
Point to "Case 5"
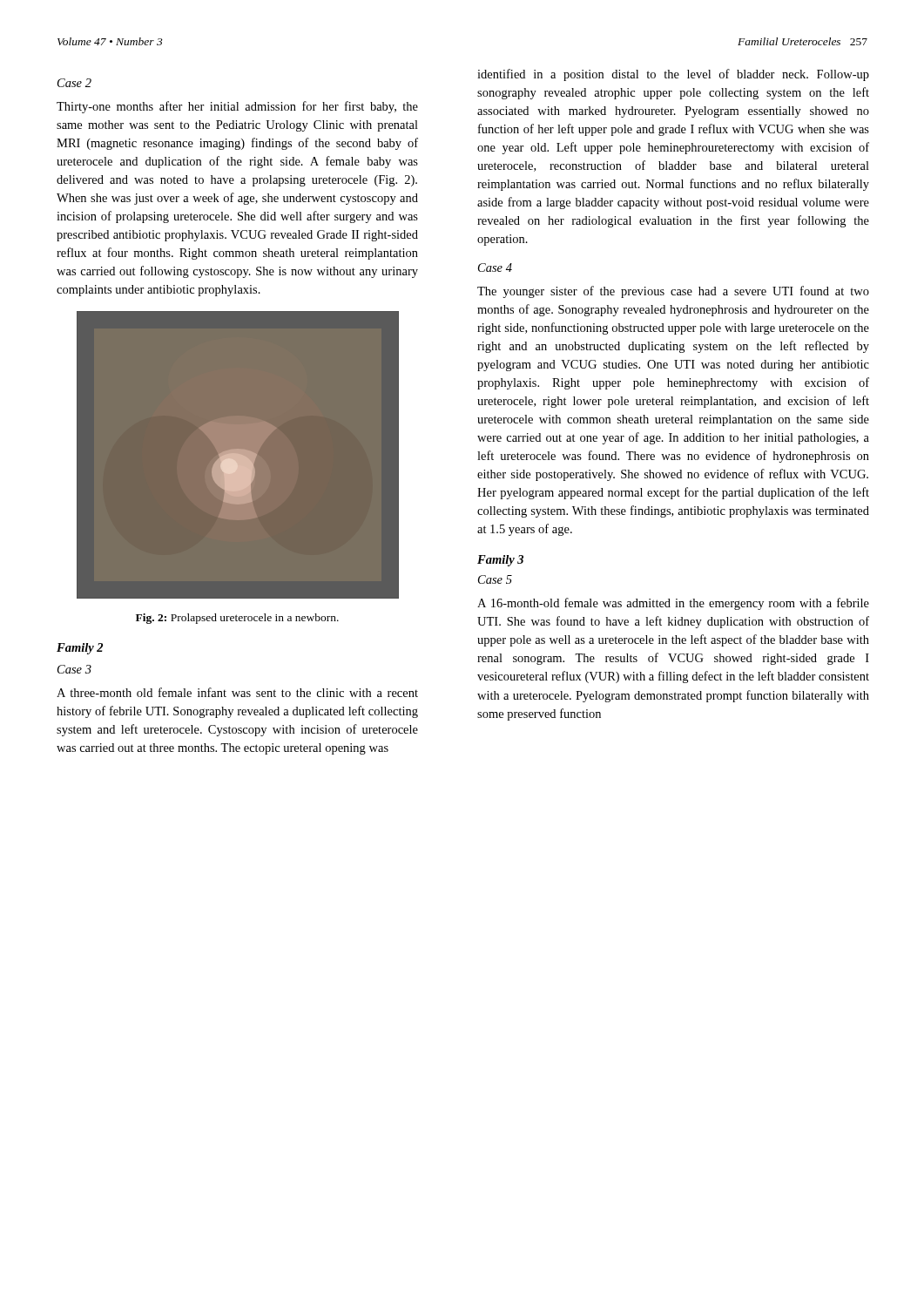tap(495, 580)
